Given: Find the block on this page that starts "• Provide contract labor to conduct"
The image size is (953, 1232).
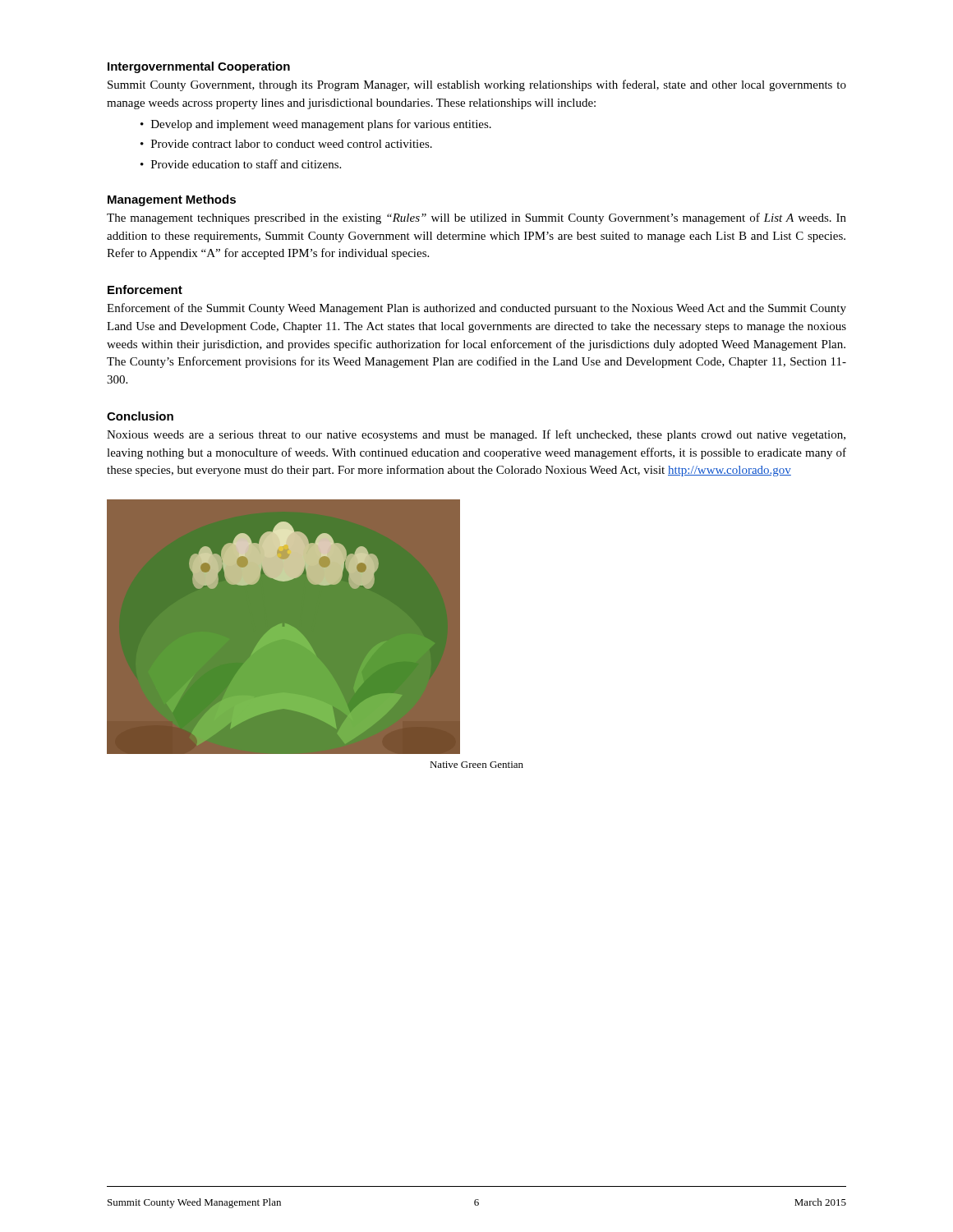Looking at the screenshot, I should coord(286,145).
